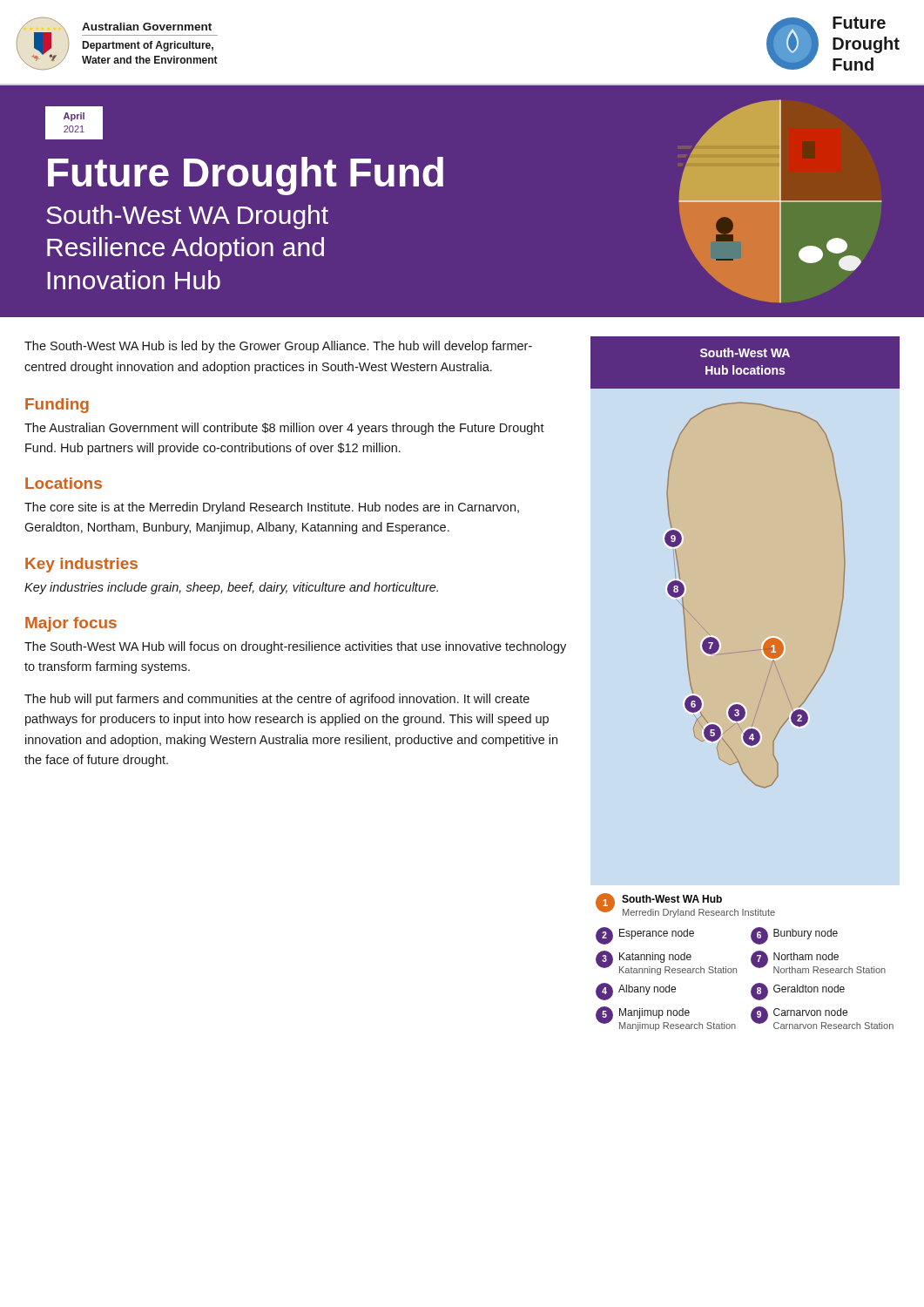Click on the text block starting "The hub will put farmers and communities"

(x=291, y=729)
